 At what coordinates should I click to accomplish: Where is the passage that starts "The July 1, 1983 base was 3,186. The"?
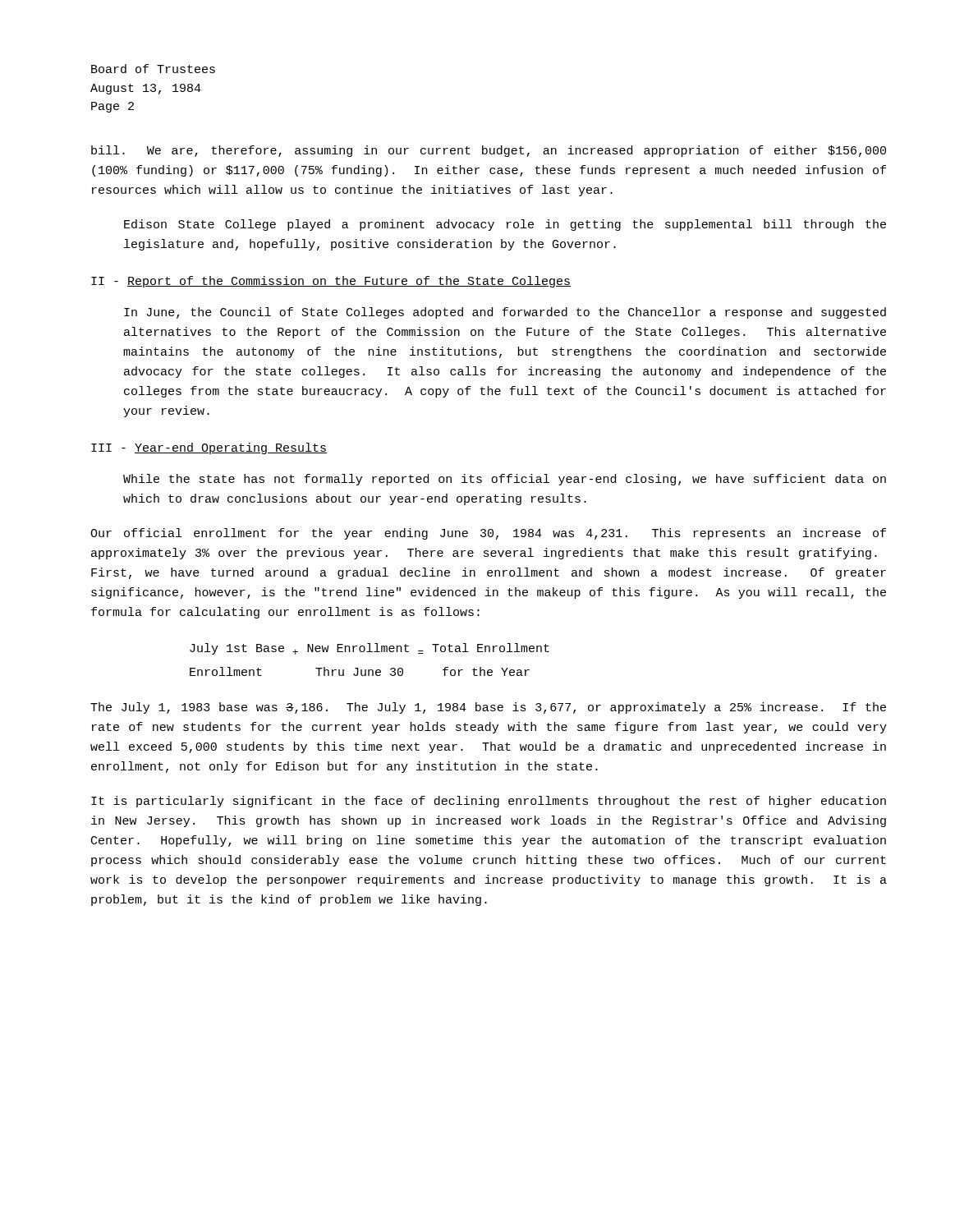489,738
